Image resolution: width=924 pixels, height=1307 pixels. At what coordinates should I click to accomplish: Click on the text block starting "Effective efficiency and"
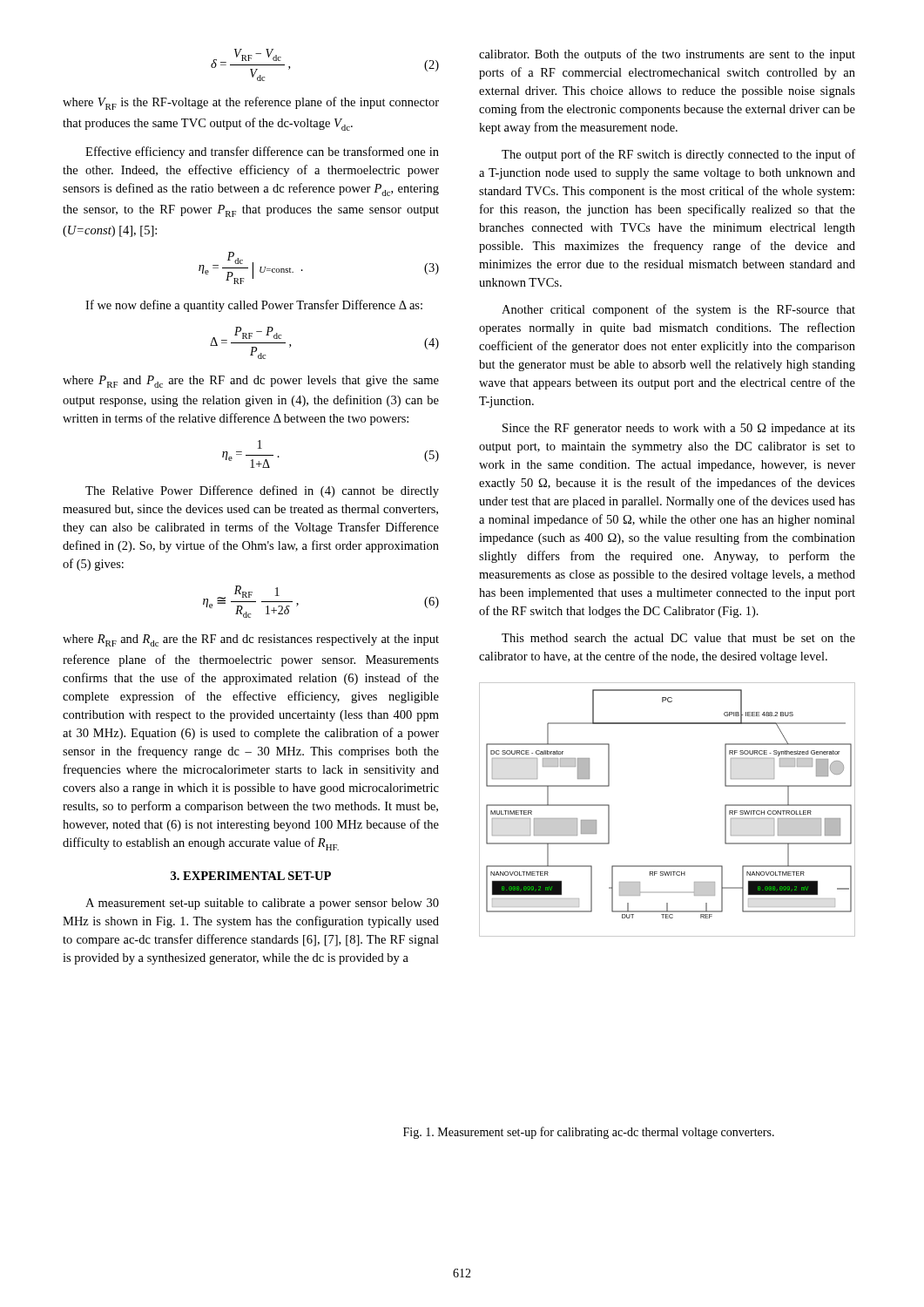click(x=251, y=191)
